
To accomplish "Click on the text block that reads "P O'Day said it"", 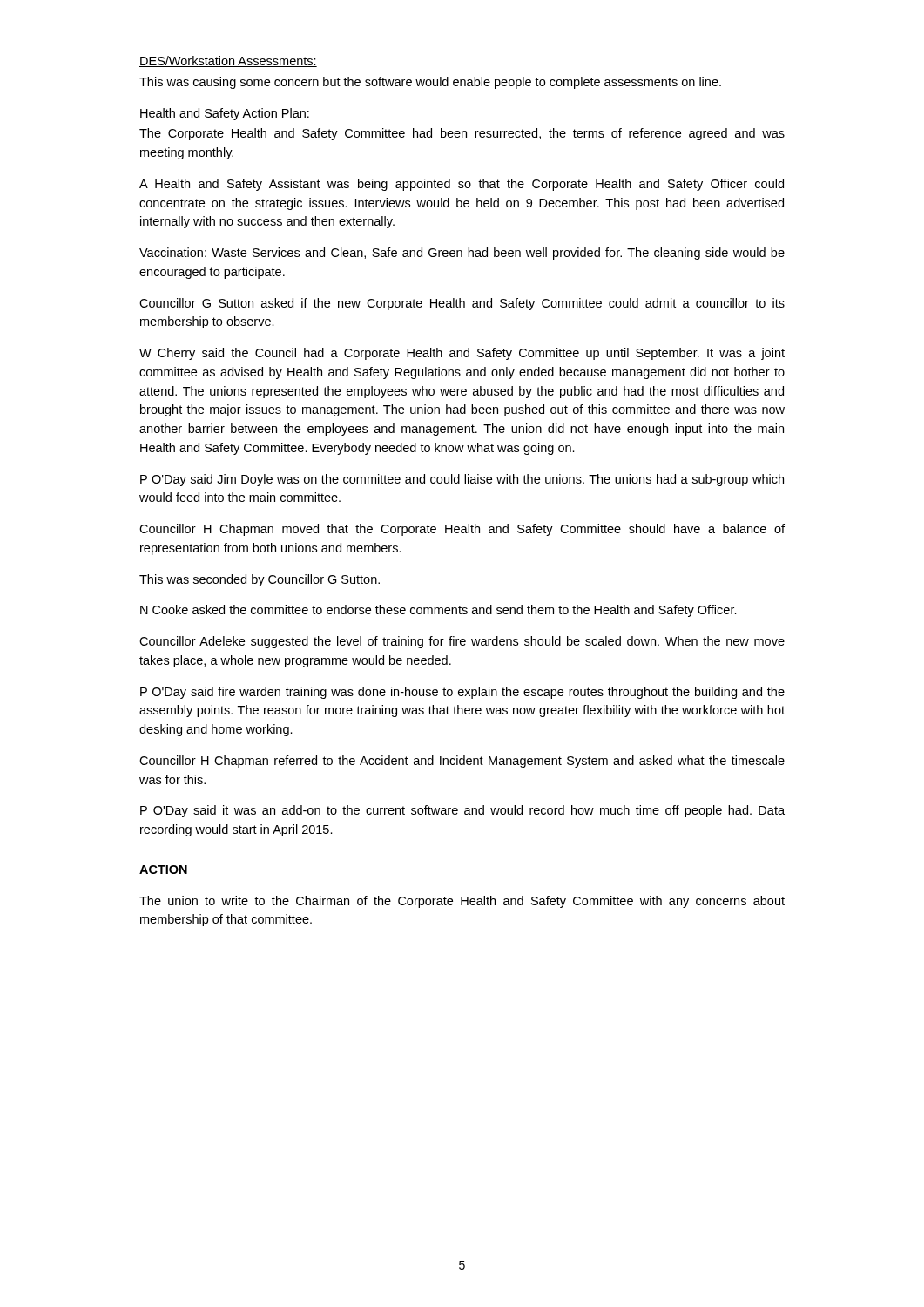I will pyautogui.click(x=462, y=820).
